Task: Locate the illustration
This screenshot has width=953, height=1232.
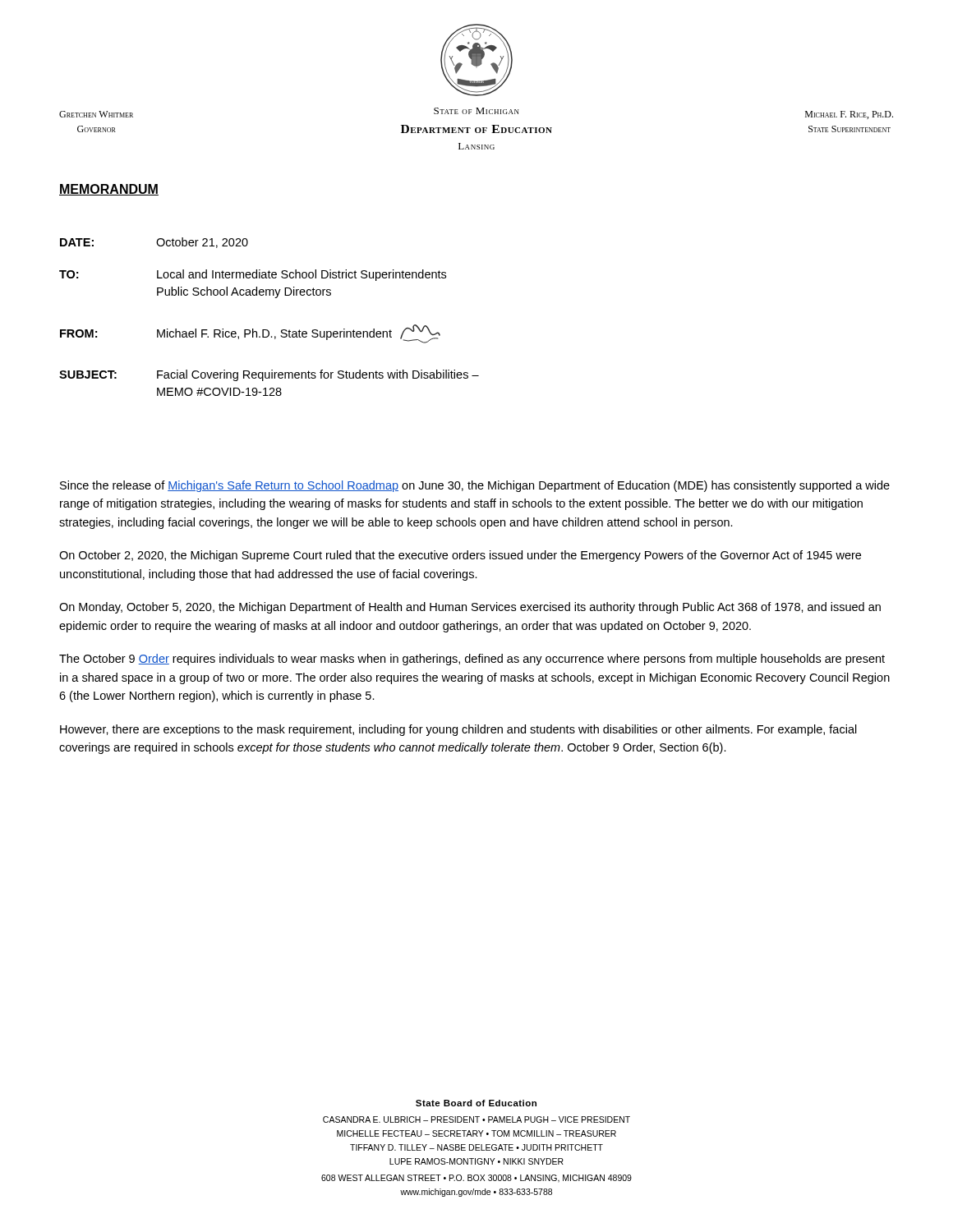Action: (419, 334)
